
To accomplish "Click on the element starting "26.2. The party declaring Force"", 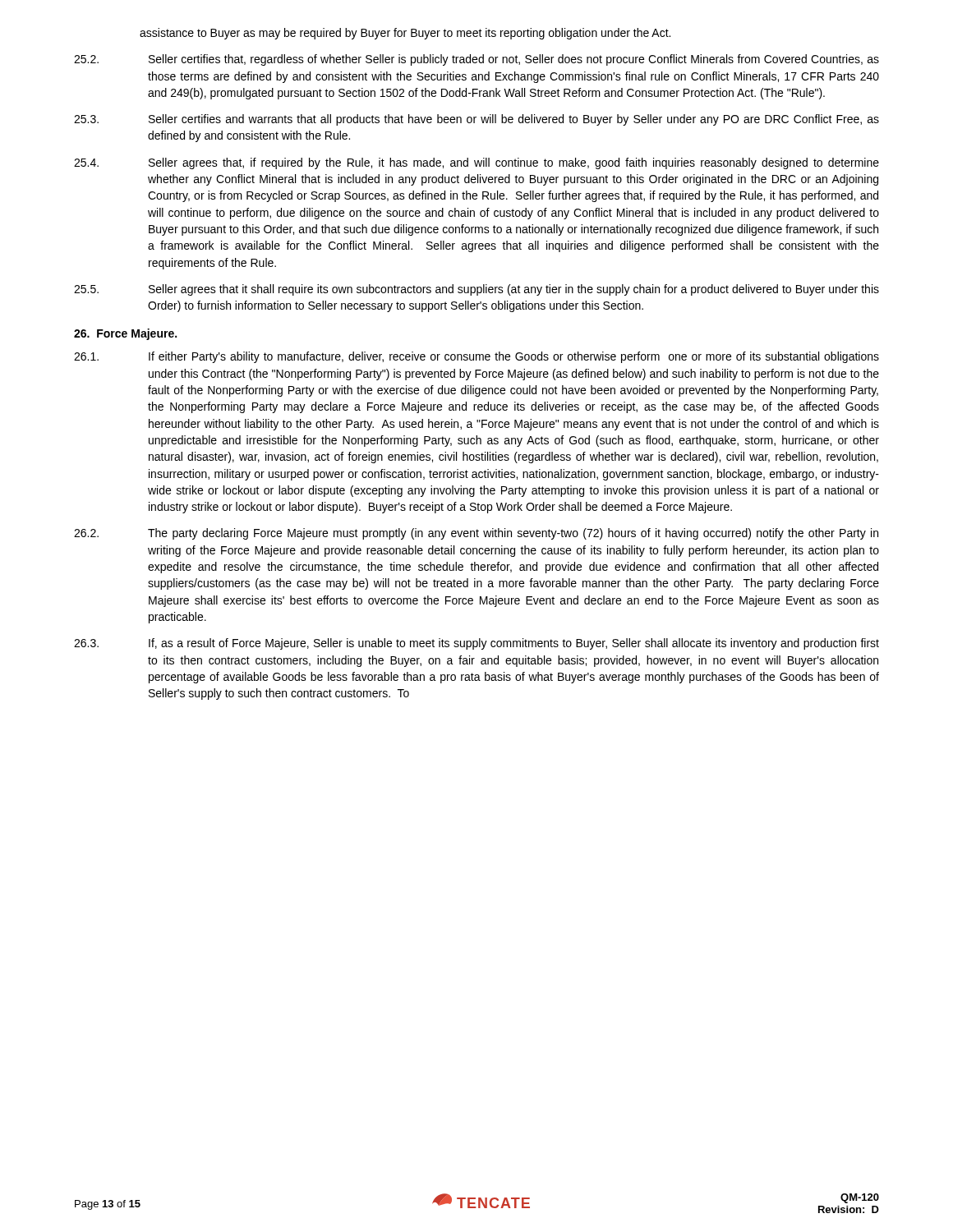I will [476, 575].
